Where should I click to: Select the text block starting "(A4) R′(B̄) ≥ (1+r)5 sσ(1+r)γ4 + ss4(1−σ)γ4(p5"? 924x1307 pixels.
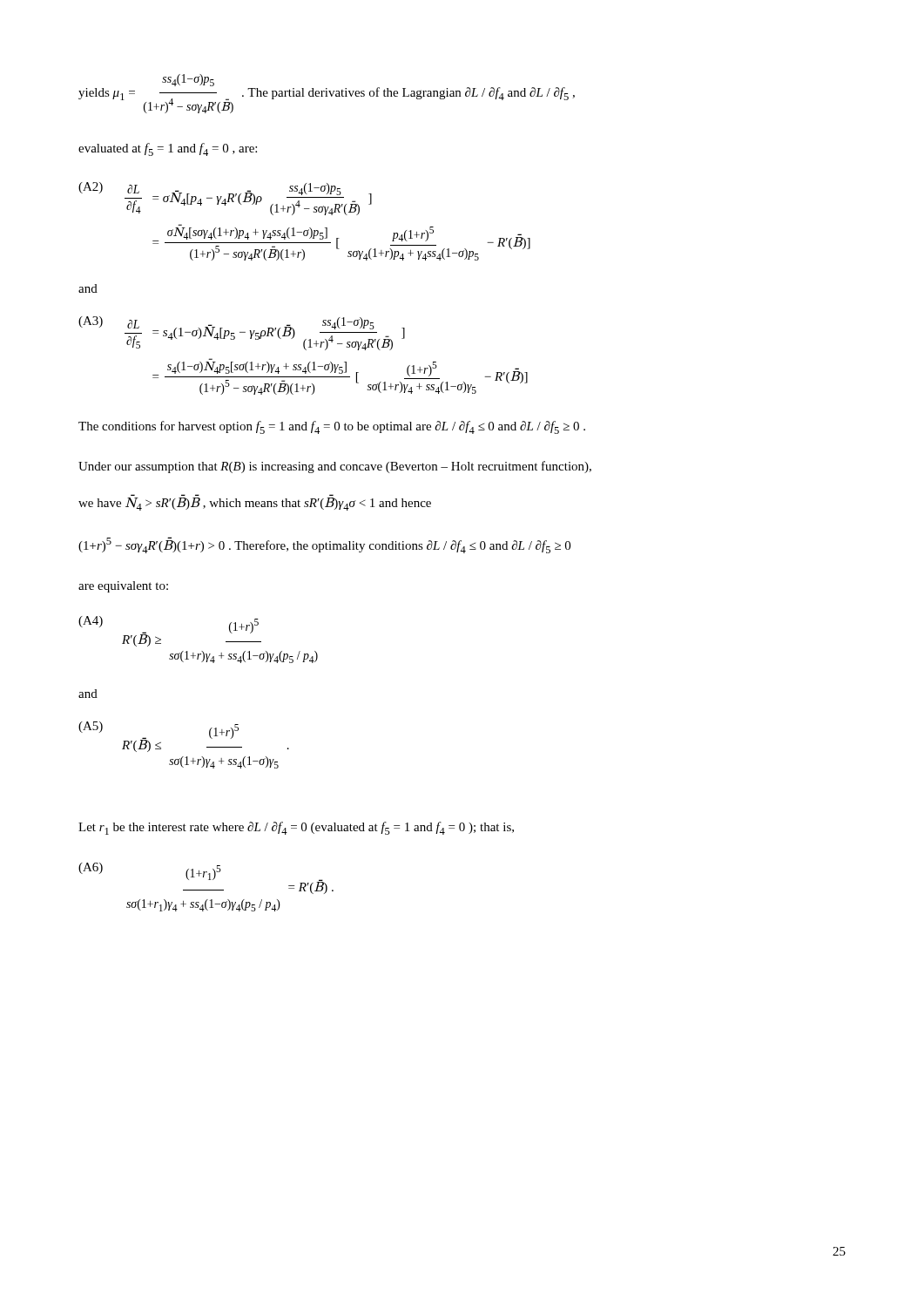(144, 632)
